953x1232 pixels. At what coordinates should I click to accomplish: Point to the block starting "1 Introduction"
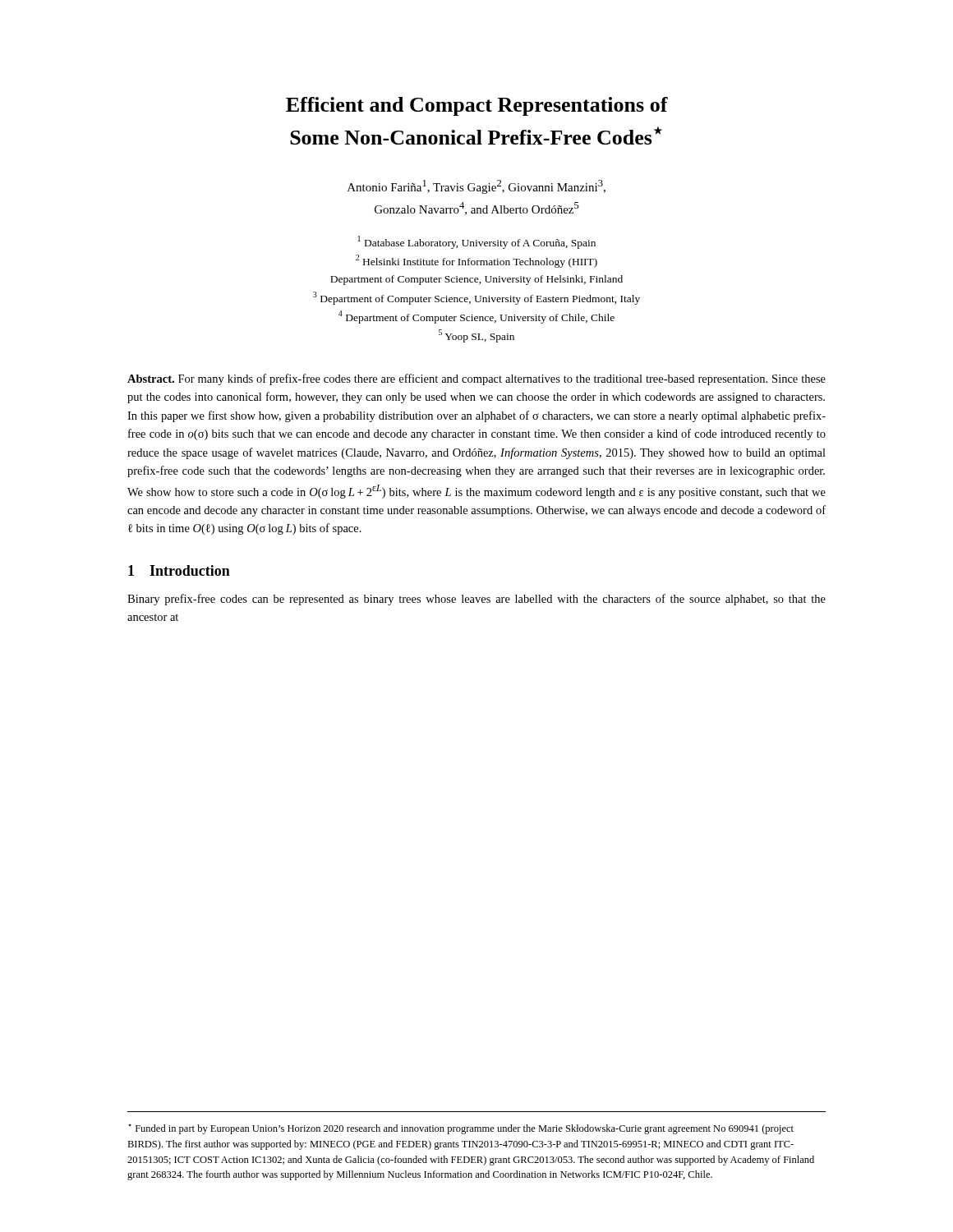coord(179,571)
